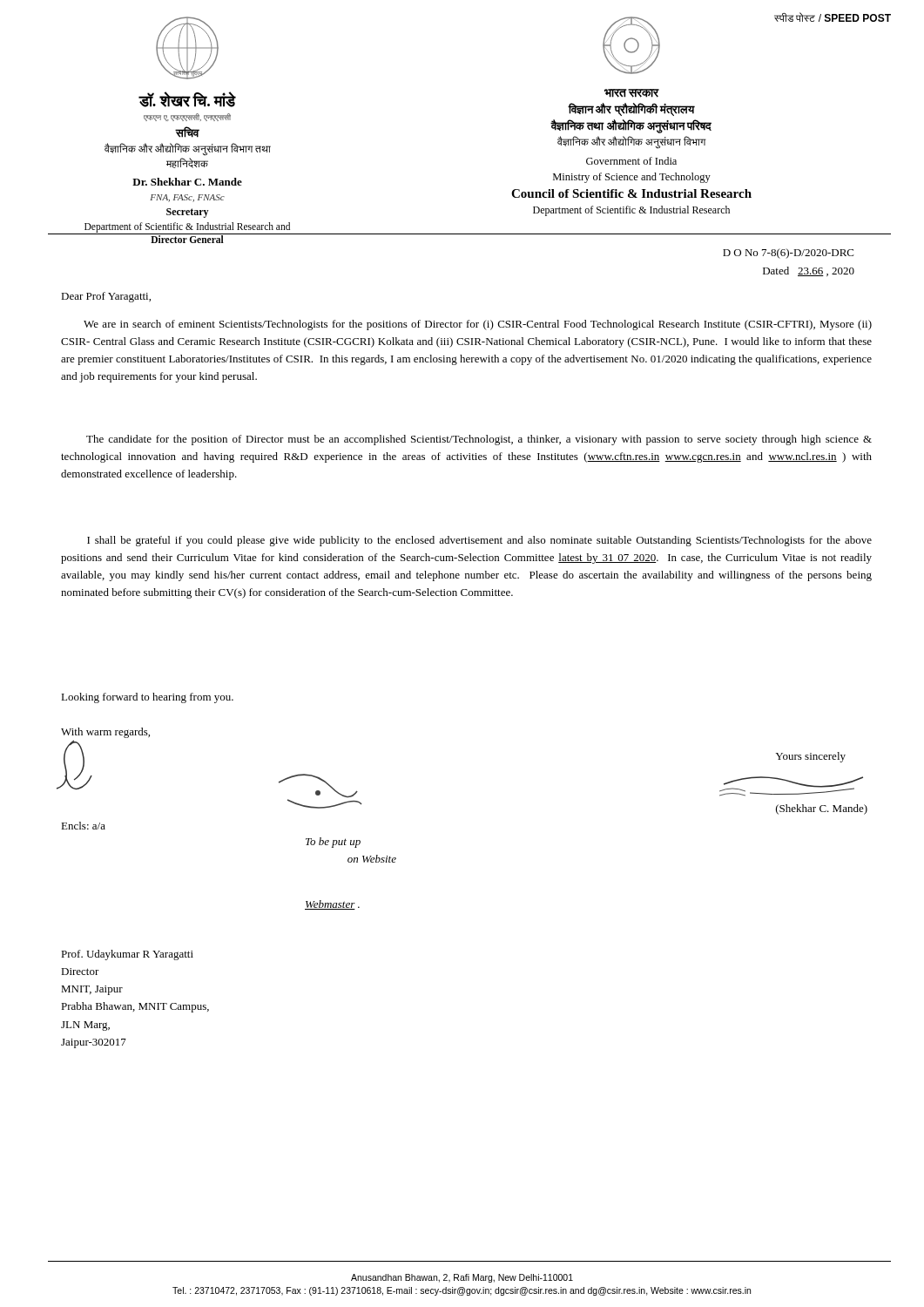The height and width of the screenshot is (1307, 924).
Task: Click where it says "Webmaster ."
Action: tap(333, 904)
